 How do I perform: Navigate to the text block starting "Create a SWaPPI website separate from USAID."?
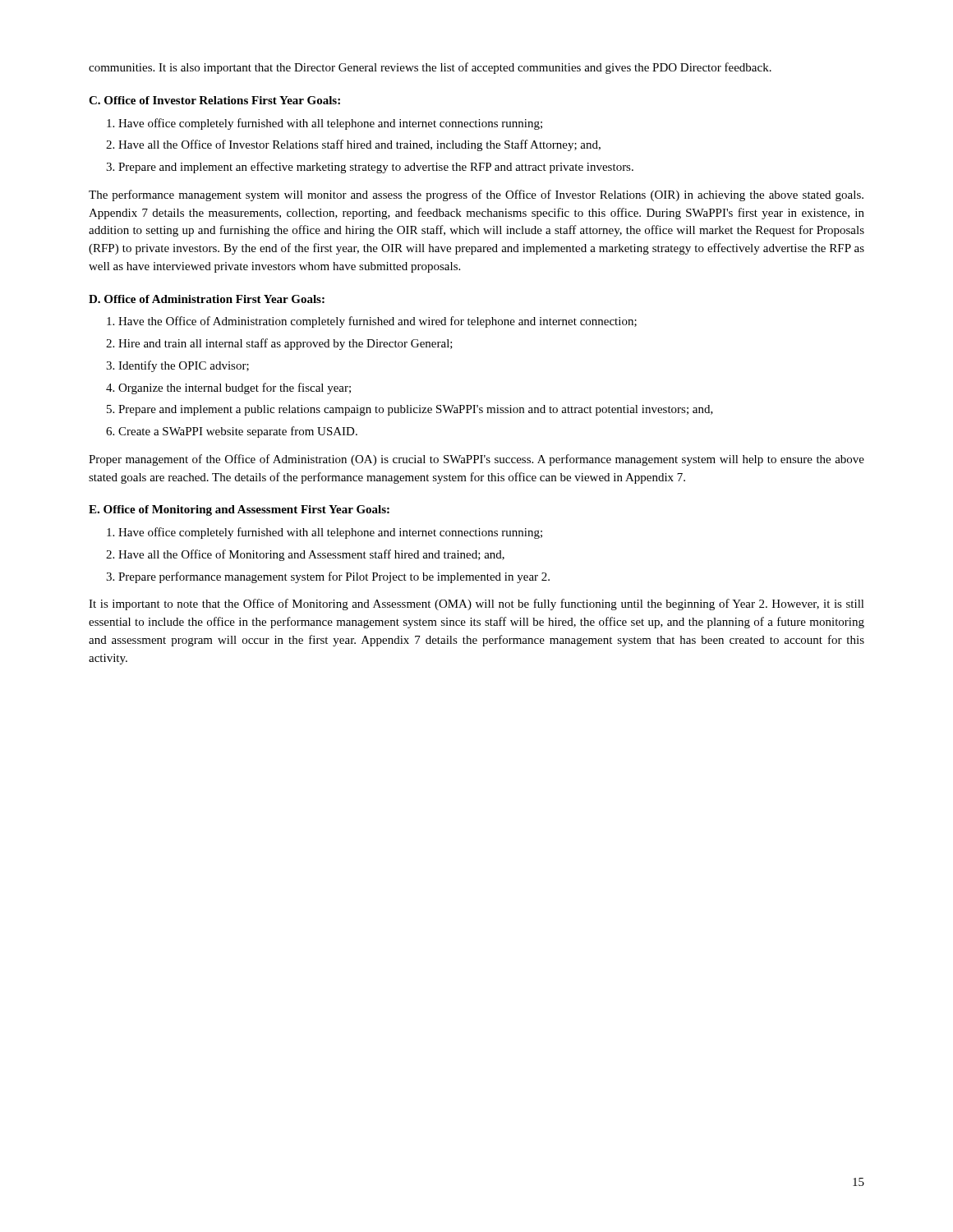tap(238, 432)
